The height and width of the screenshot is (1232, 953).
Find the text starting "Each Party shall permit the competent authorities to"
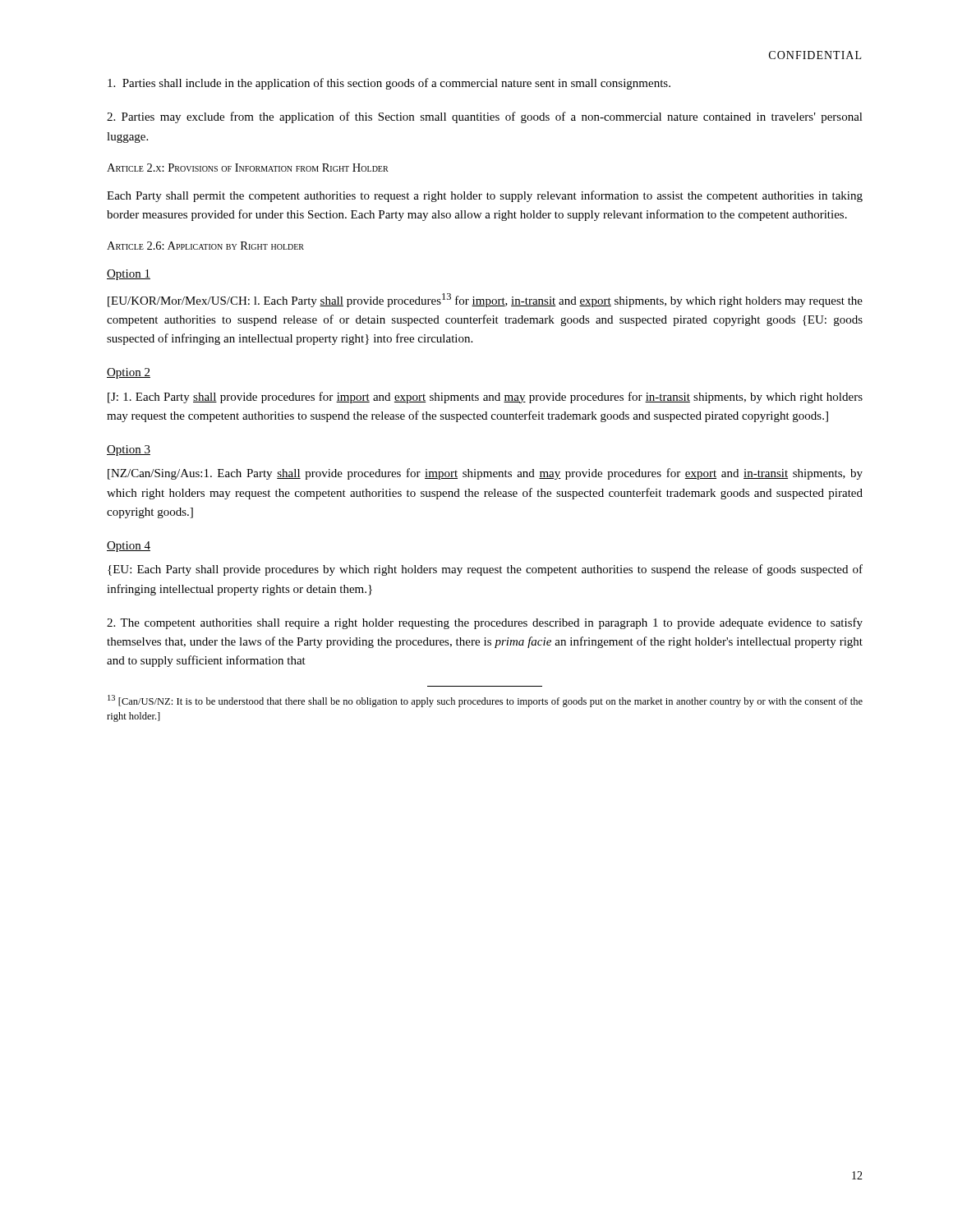click(x=485, y=205)
